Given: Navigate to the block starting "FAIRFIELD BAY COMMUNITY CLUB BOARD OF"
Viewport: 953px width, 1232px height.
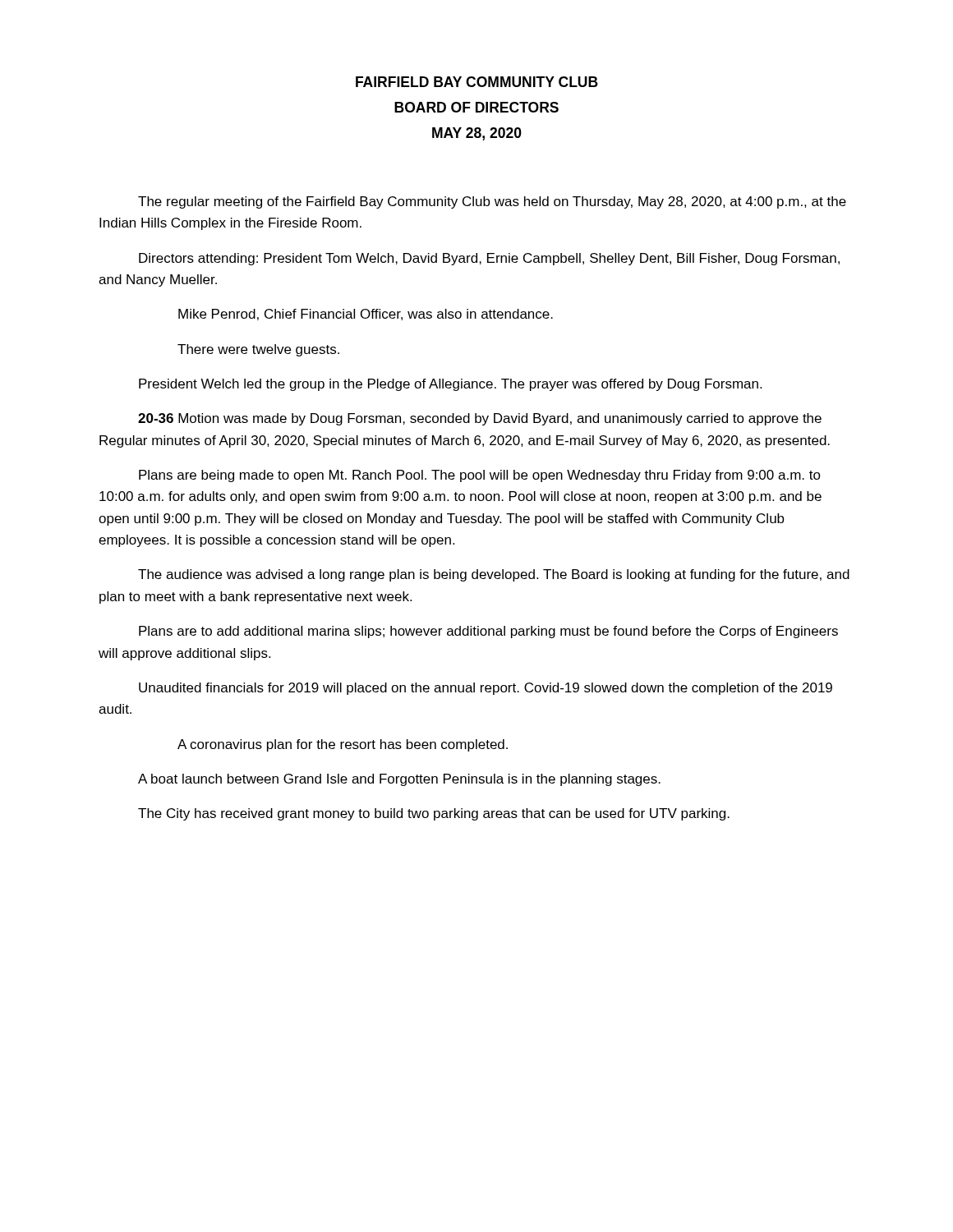Looking at the screenshot, I should (x=476, y=108).
